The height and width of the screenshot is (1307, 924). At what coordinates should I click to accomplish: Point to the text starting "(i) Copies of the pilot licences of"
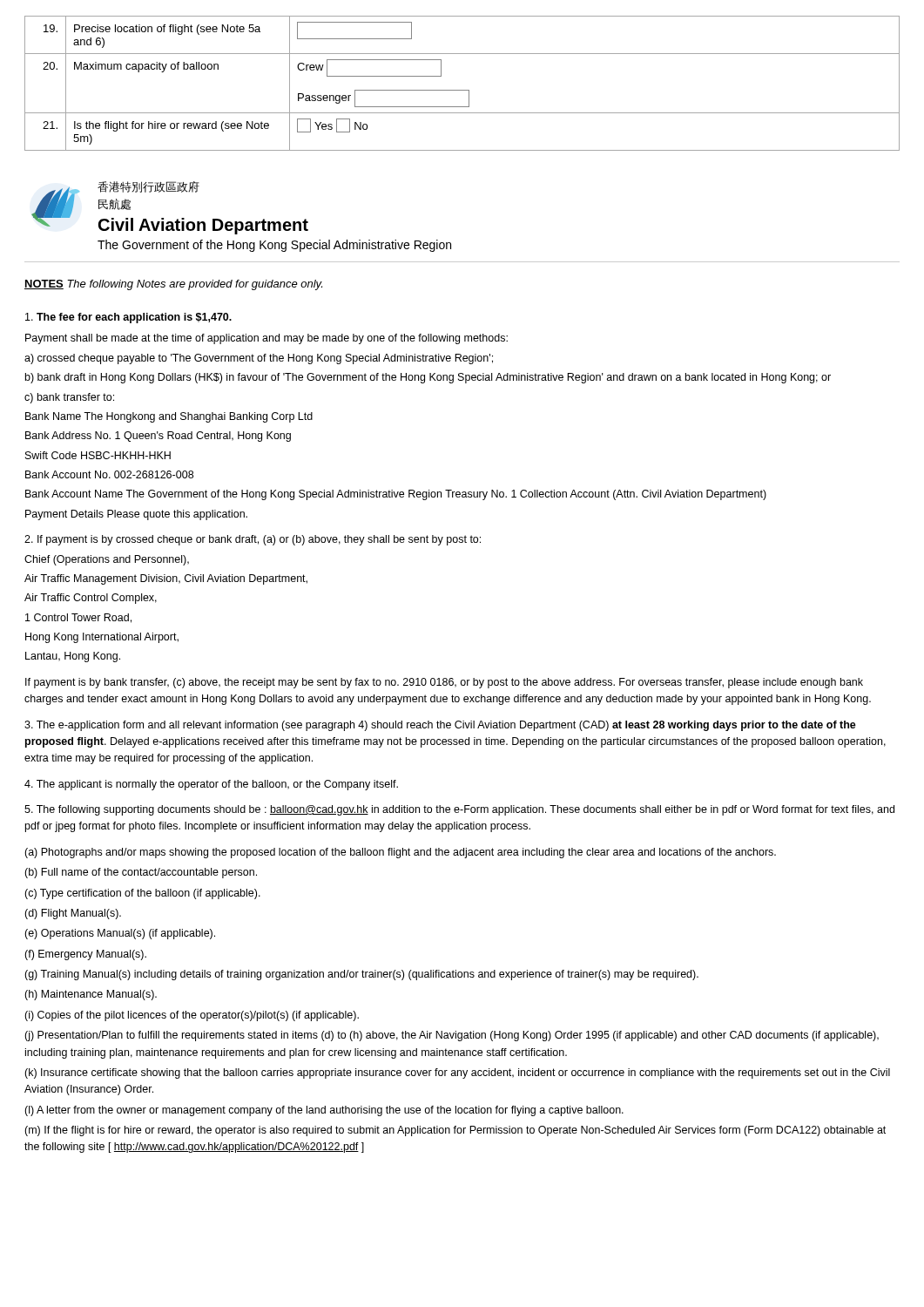[192, 1016]
